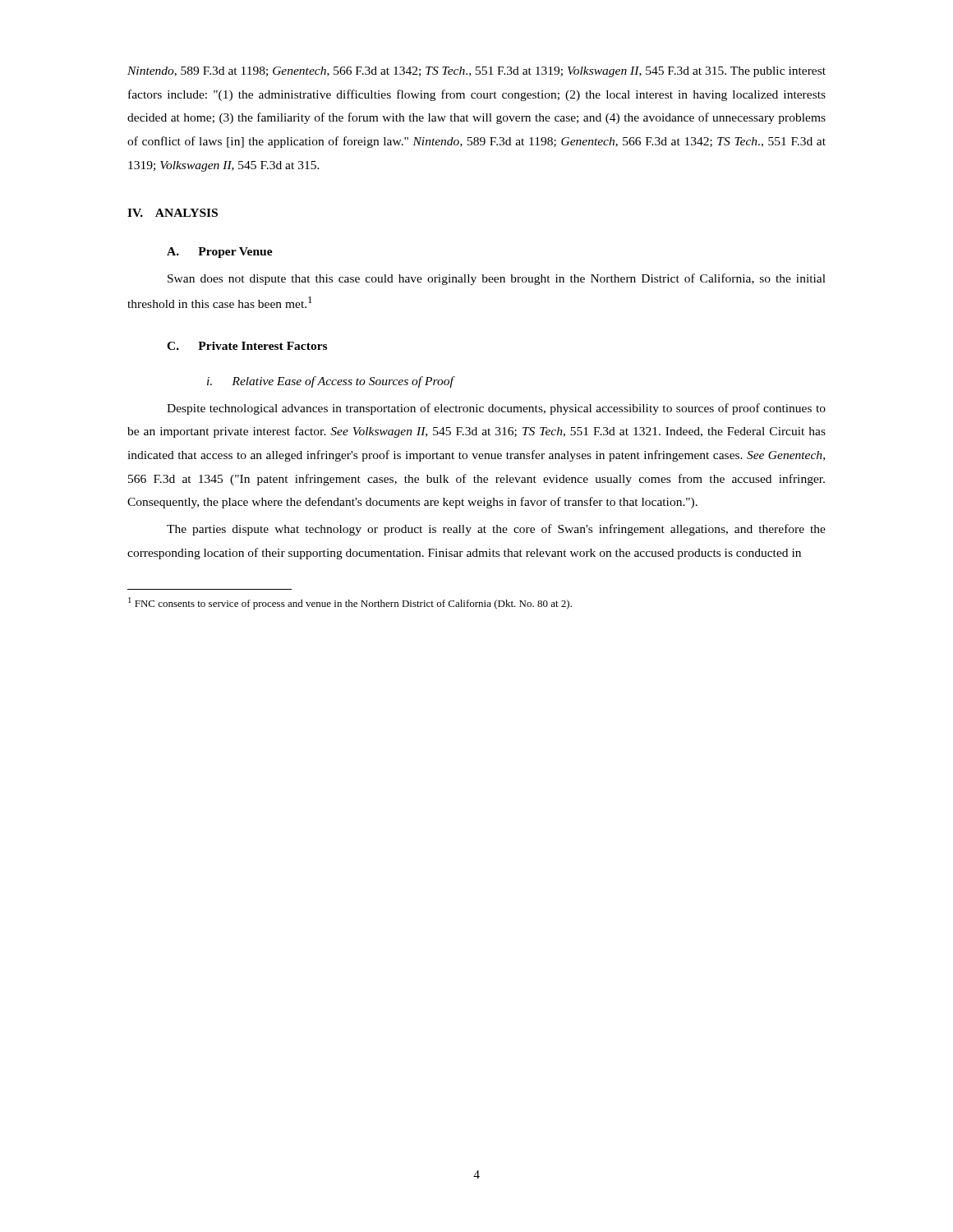Find the section header that reads "C. Private Interest Factors"

[247, 346]
